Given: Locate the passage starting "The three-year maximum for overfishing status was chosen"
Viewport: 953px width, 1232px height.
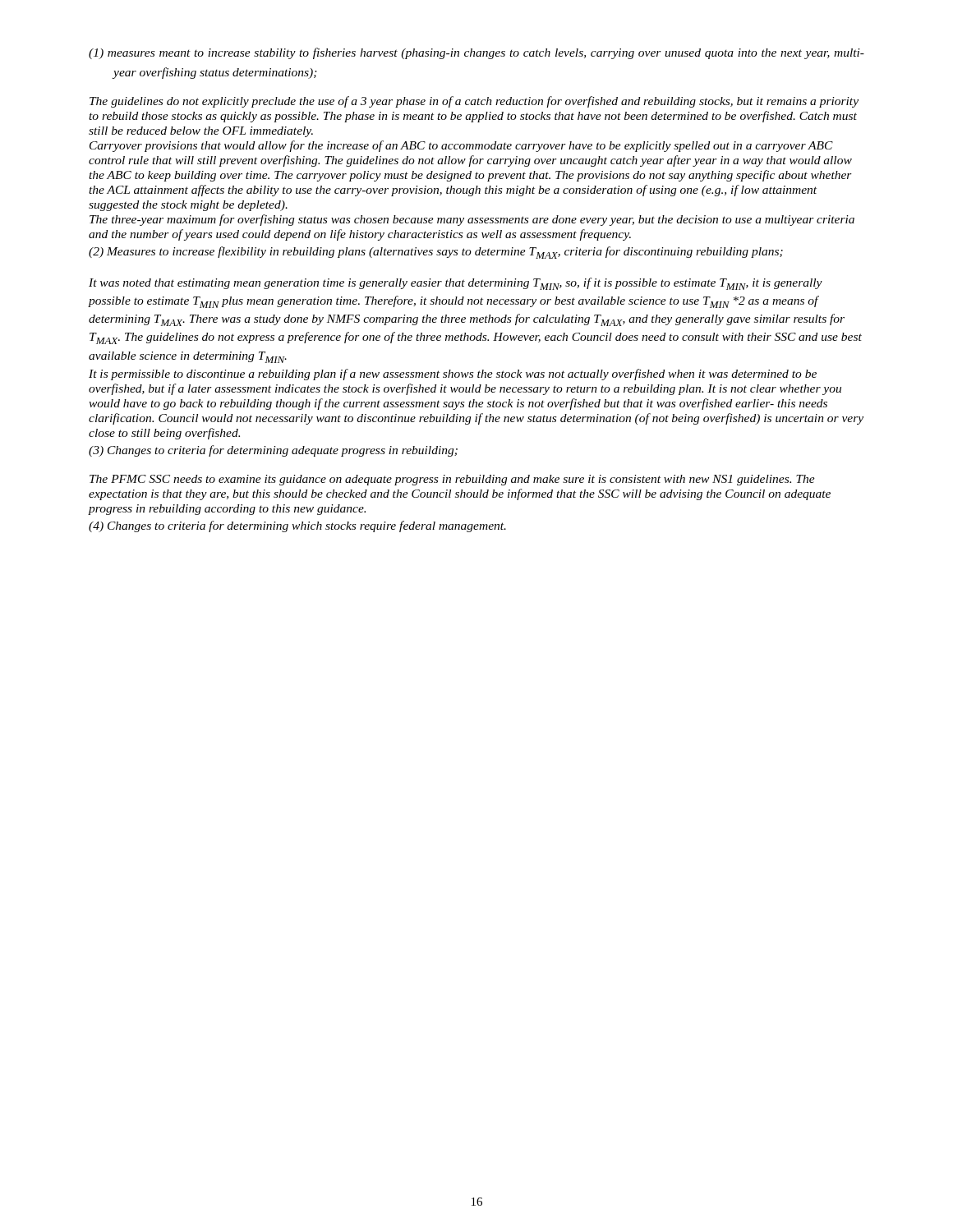Looking at the screenshot, I should point(472,226).
